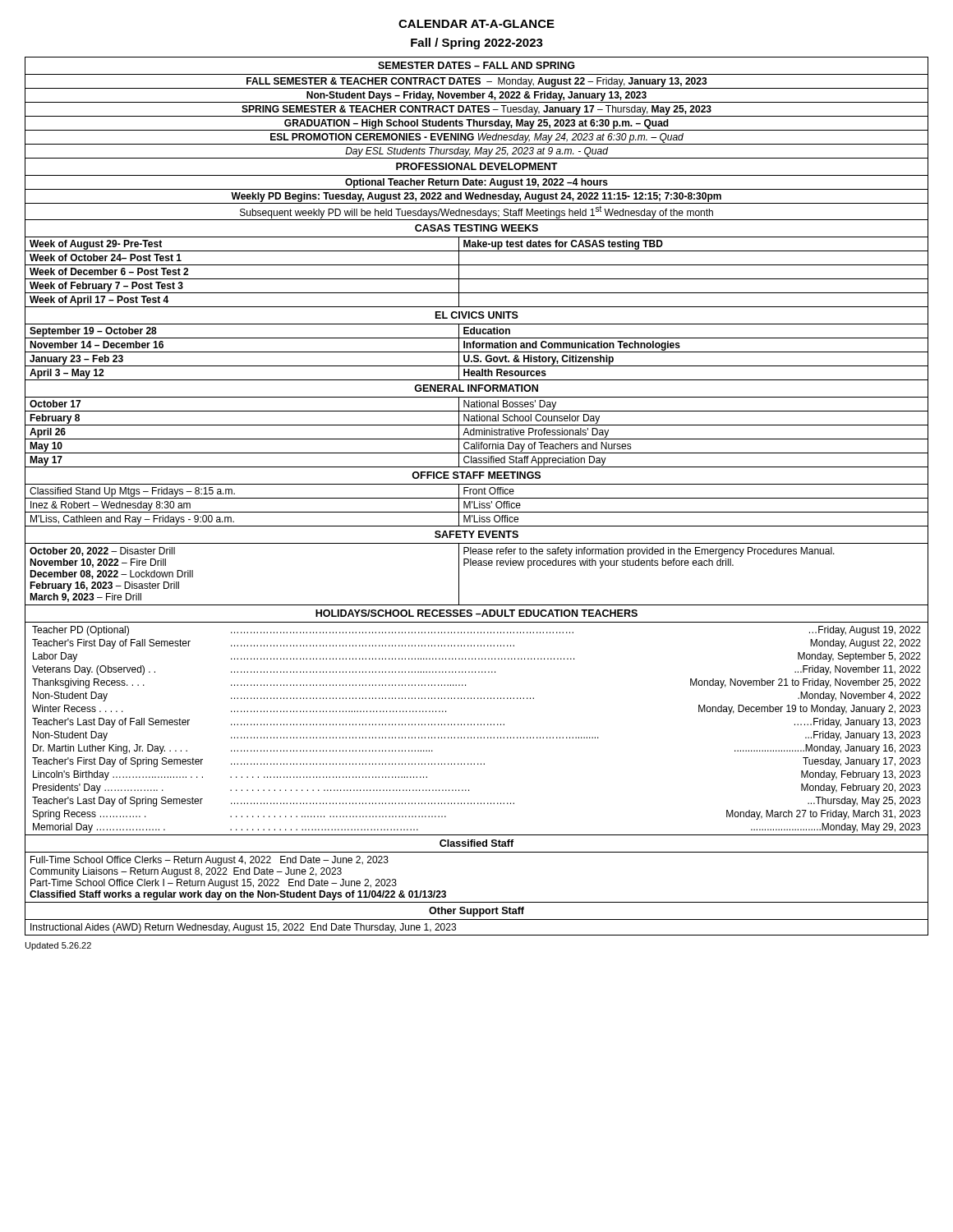The image size is (953, 1232).
Task: Locate the text "May 17 Classified Staff Appreciation Day"
Action: coord(476,460)
